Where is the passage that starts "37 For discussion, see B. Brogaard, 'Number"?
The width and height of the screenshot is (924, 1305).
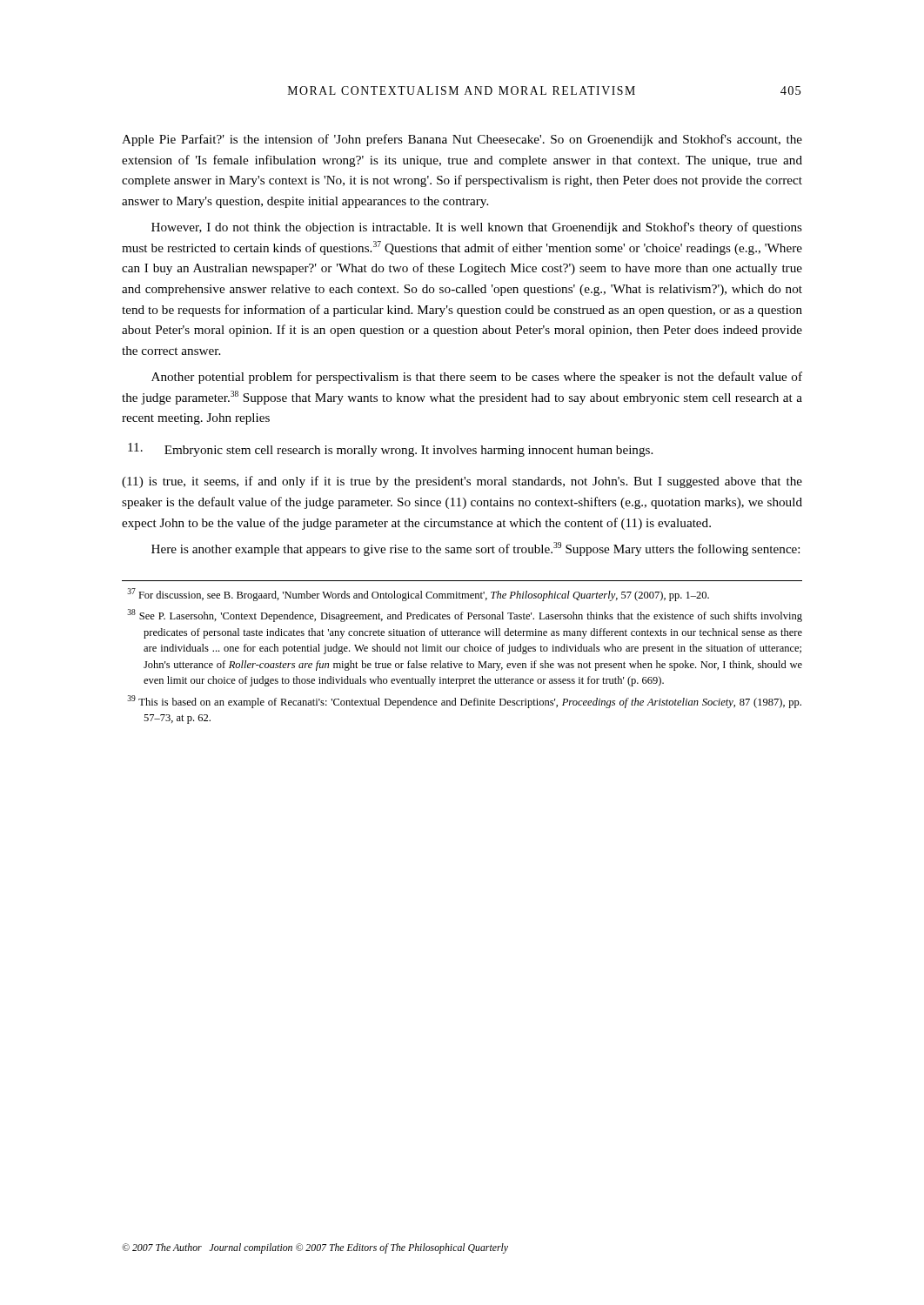pos(418,594)
